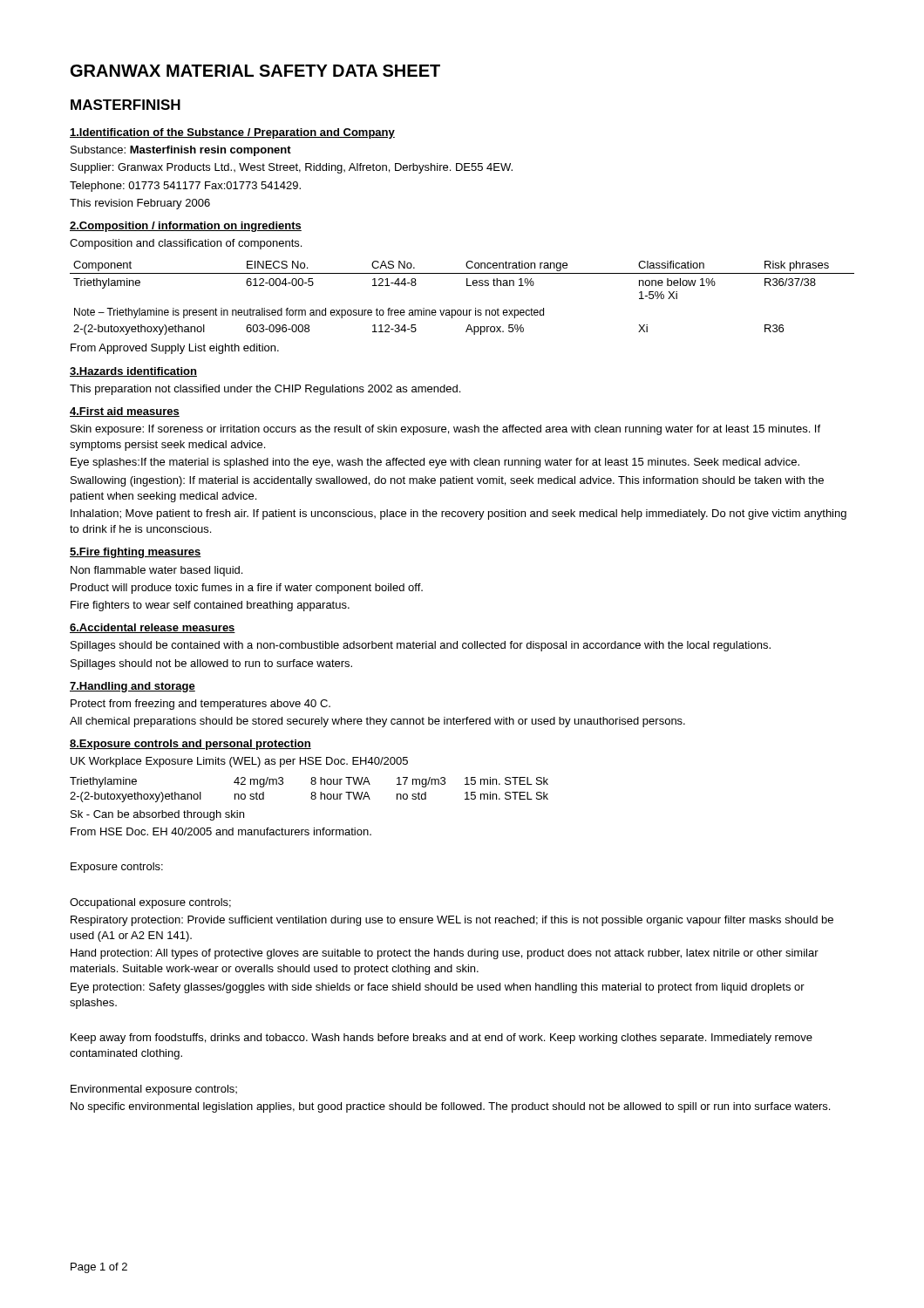Click the passage that begins "No specific environmental"
924x1308 pixels.
[x=462, y=1107]
